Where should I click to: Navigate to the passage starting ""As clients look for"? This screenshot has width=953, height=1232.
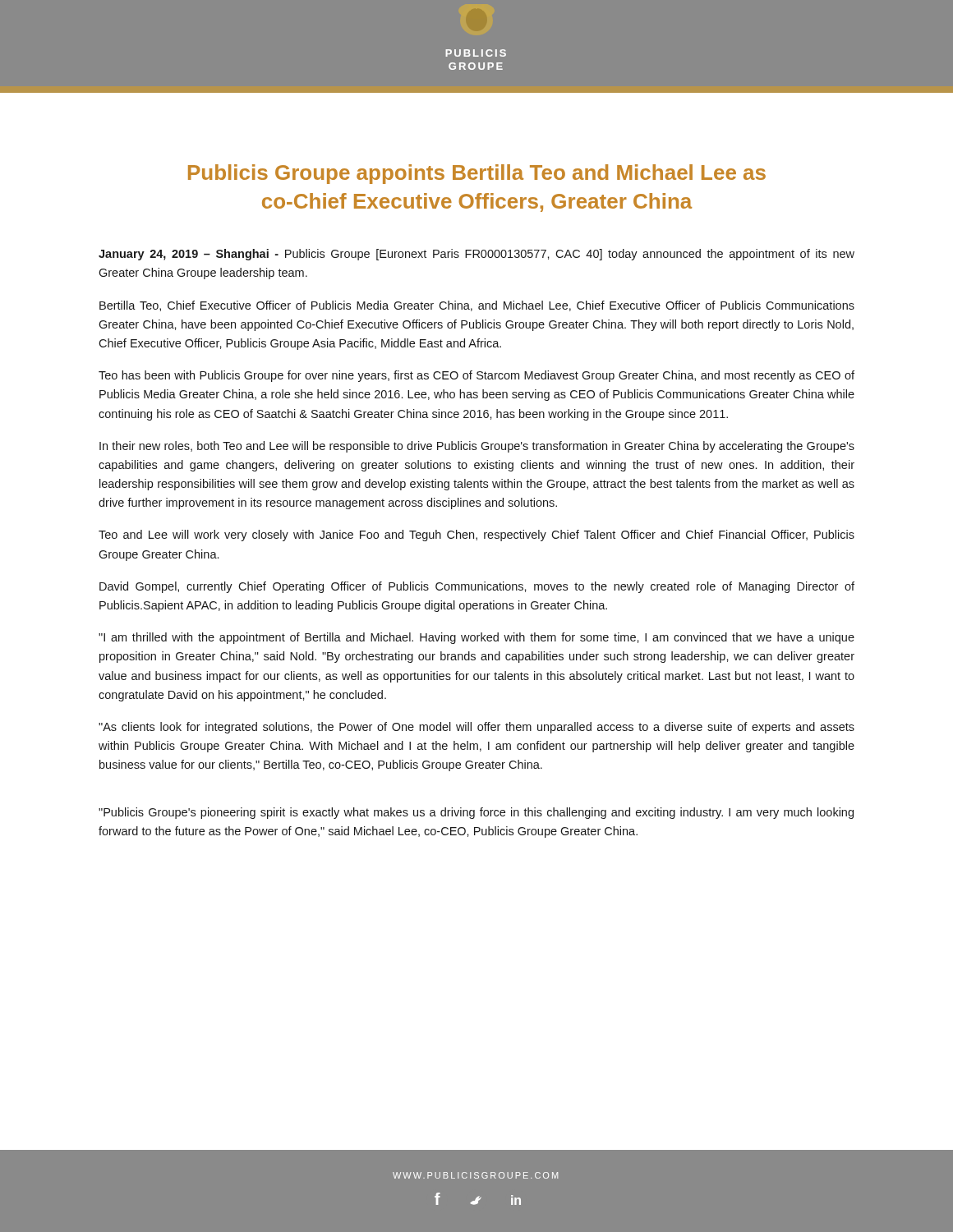point(476,746)
